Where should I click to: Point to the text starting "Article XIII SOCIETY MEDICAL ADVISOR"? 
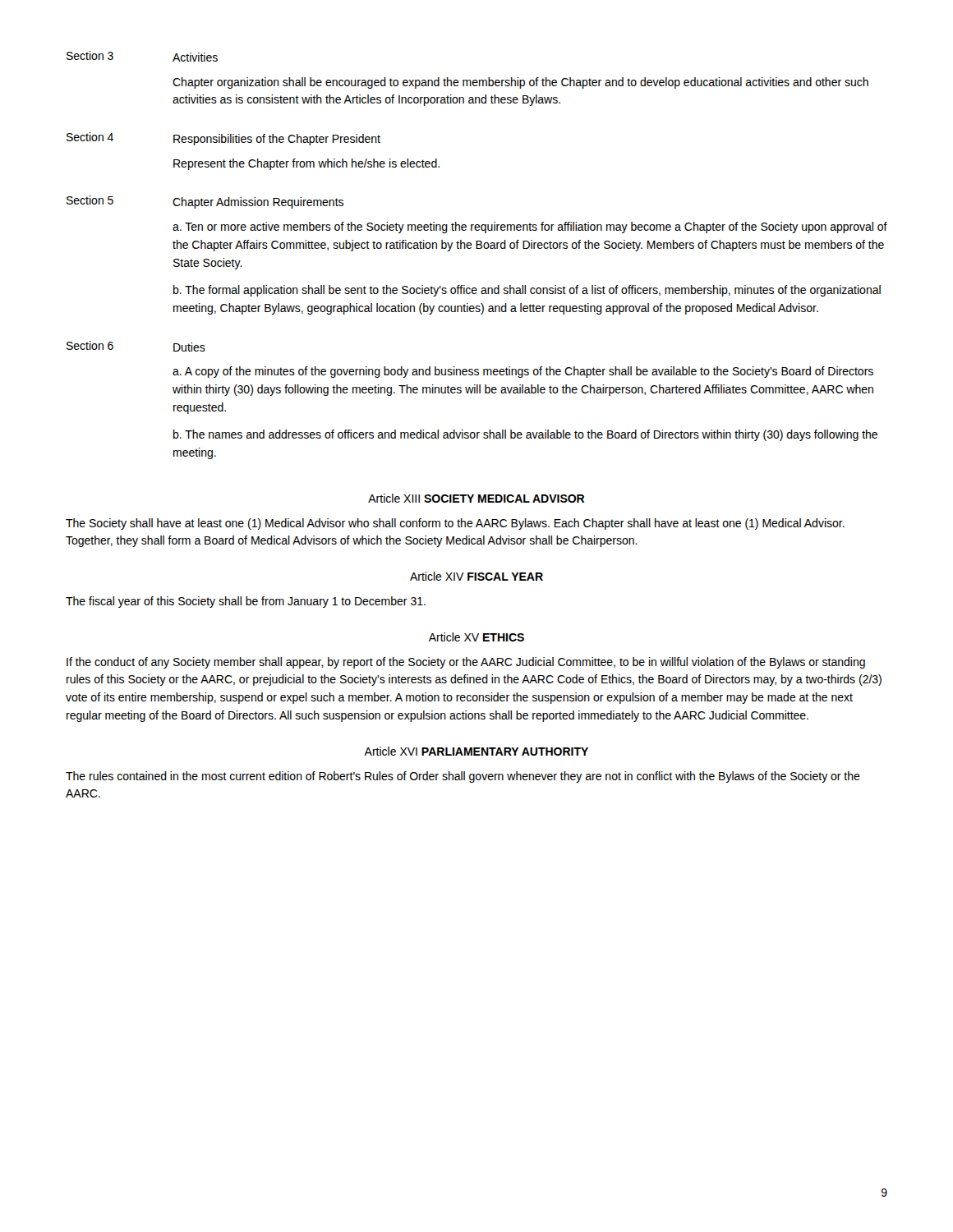point(476,498)
